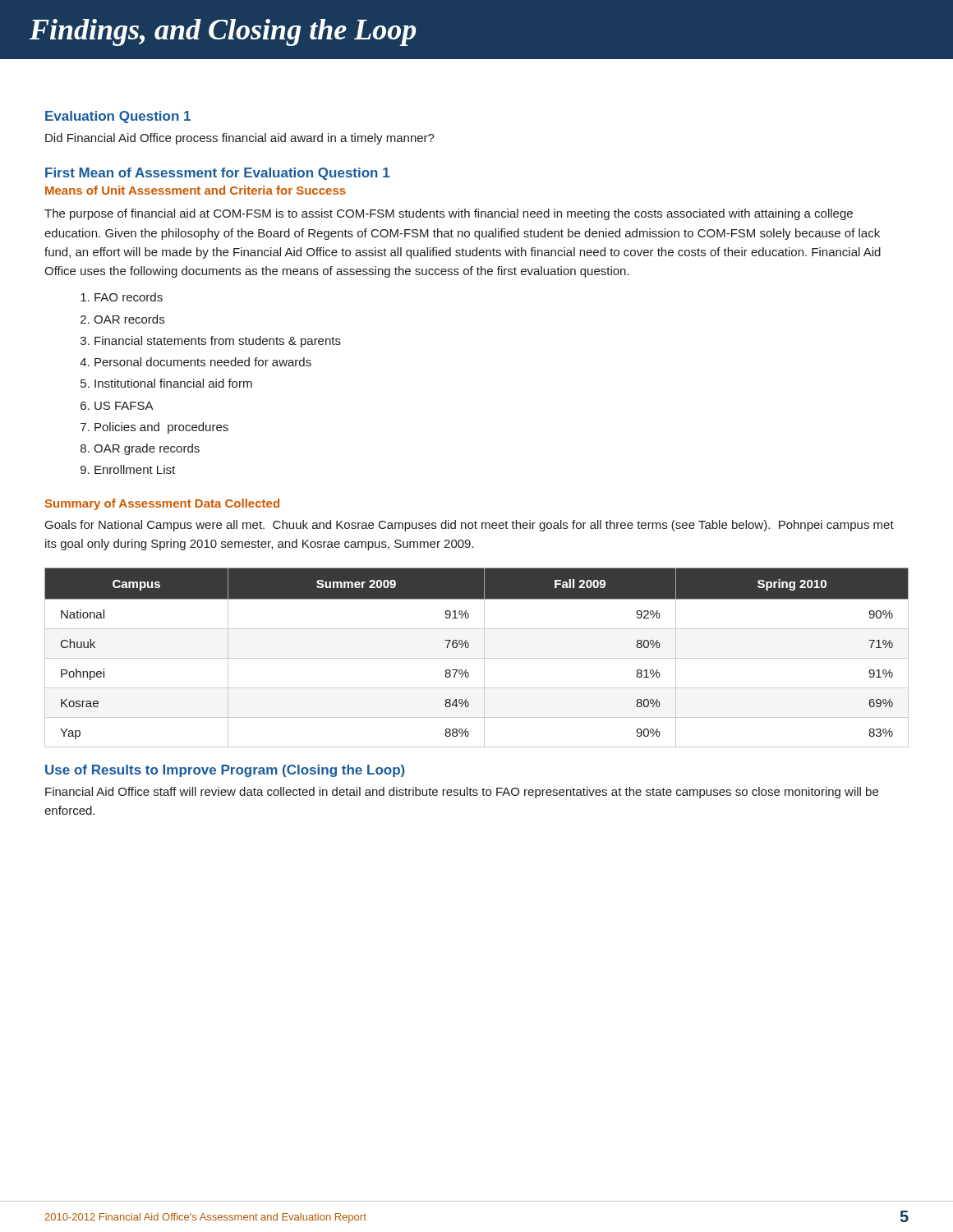Locate the block of text that opens with "The purpose of"

pyautogui.click(x=463, y=242)
